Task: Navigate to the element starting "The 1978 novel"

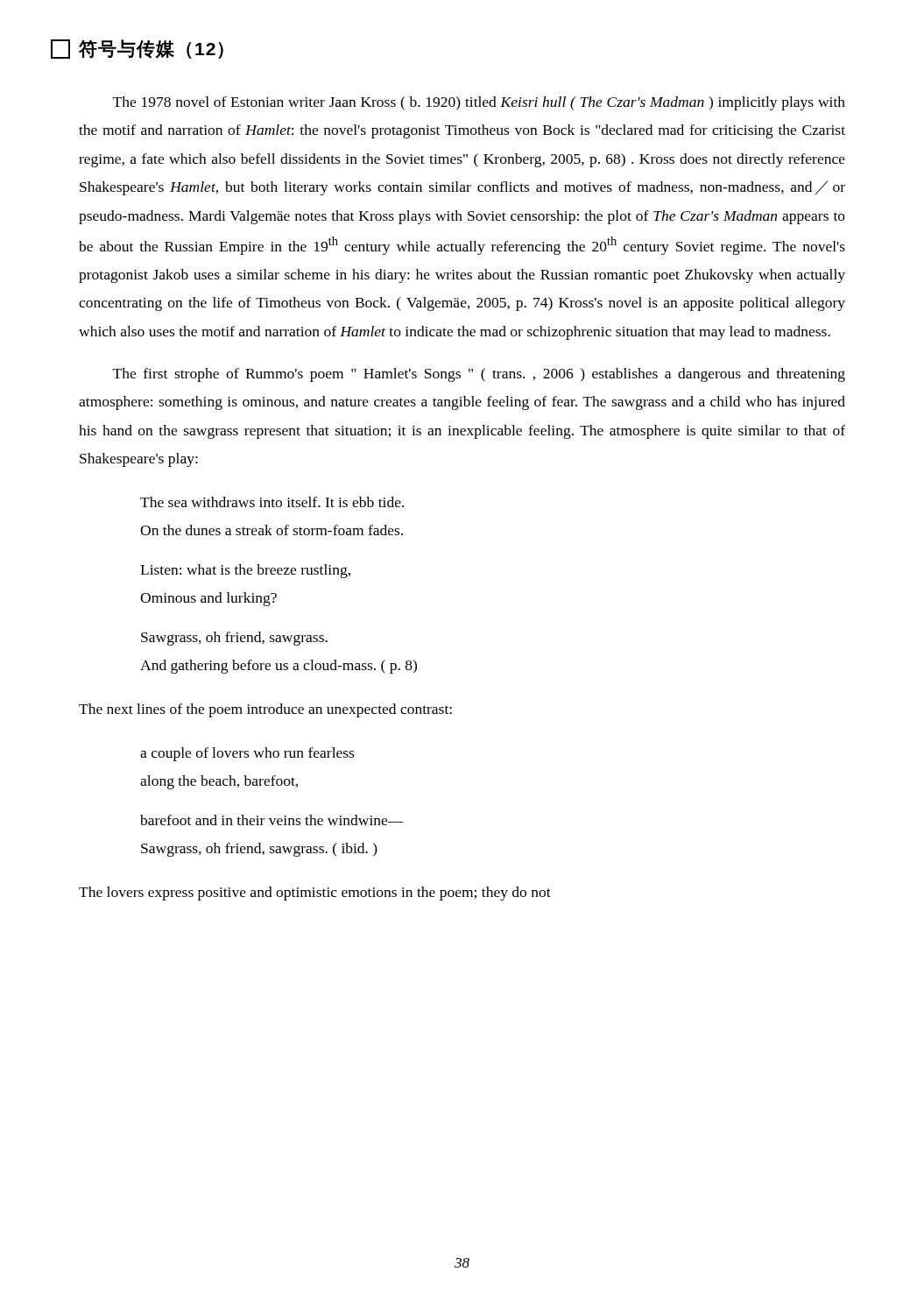Action: [x=462, y=216]
